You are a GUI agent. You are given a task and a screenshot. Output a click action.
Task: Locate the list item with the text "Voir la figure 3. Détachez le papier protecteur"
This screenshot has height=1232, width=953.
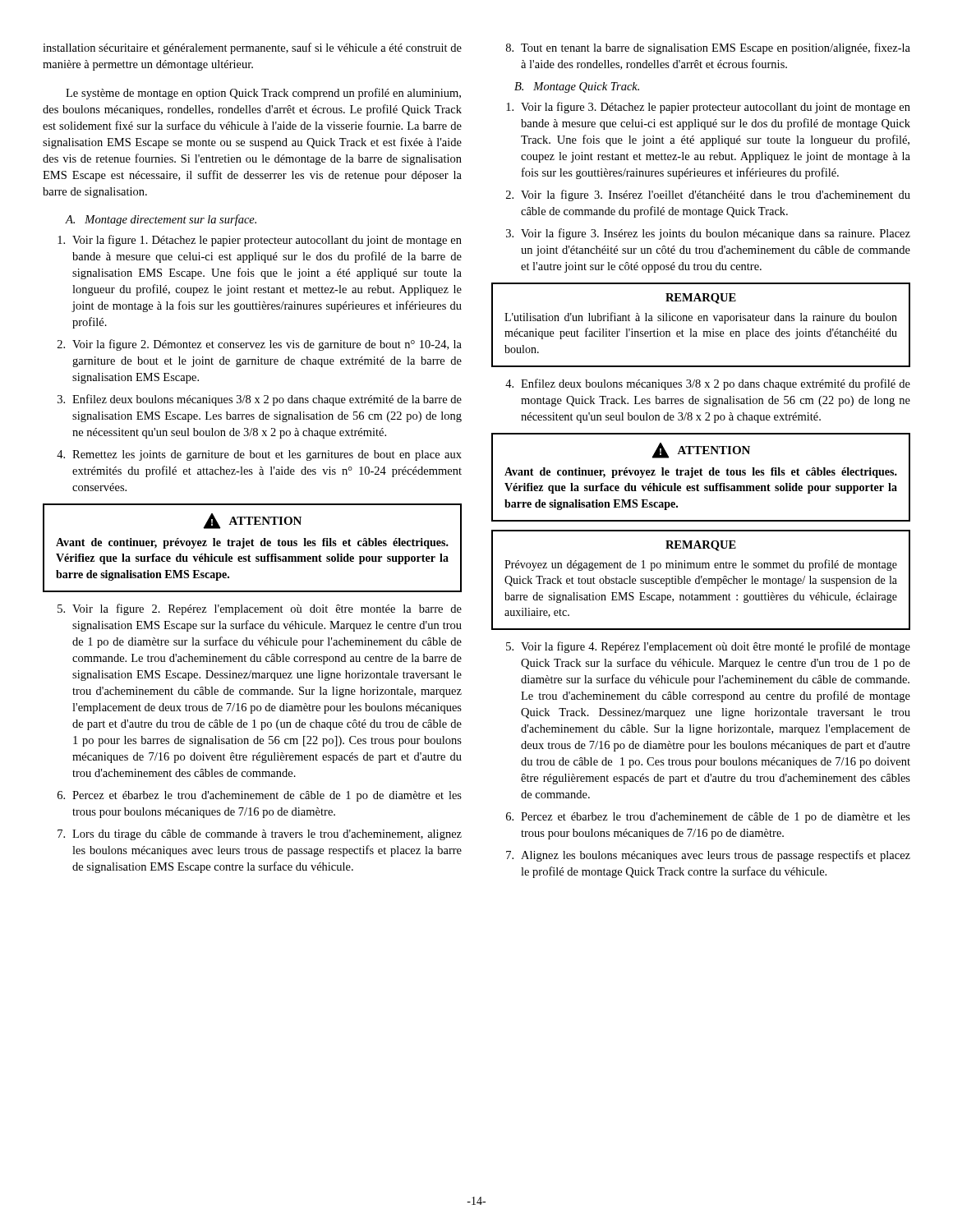coord(701,140)
